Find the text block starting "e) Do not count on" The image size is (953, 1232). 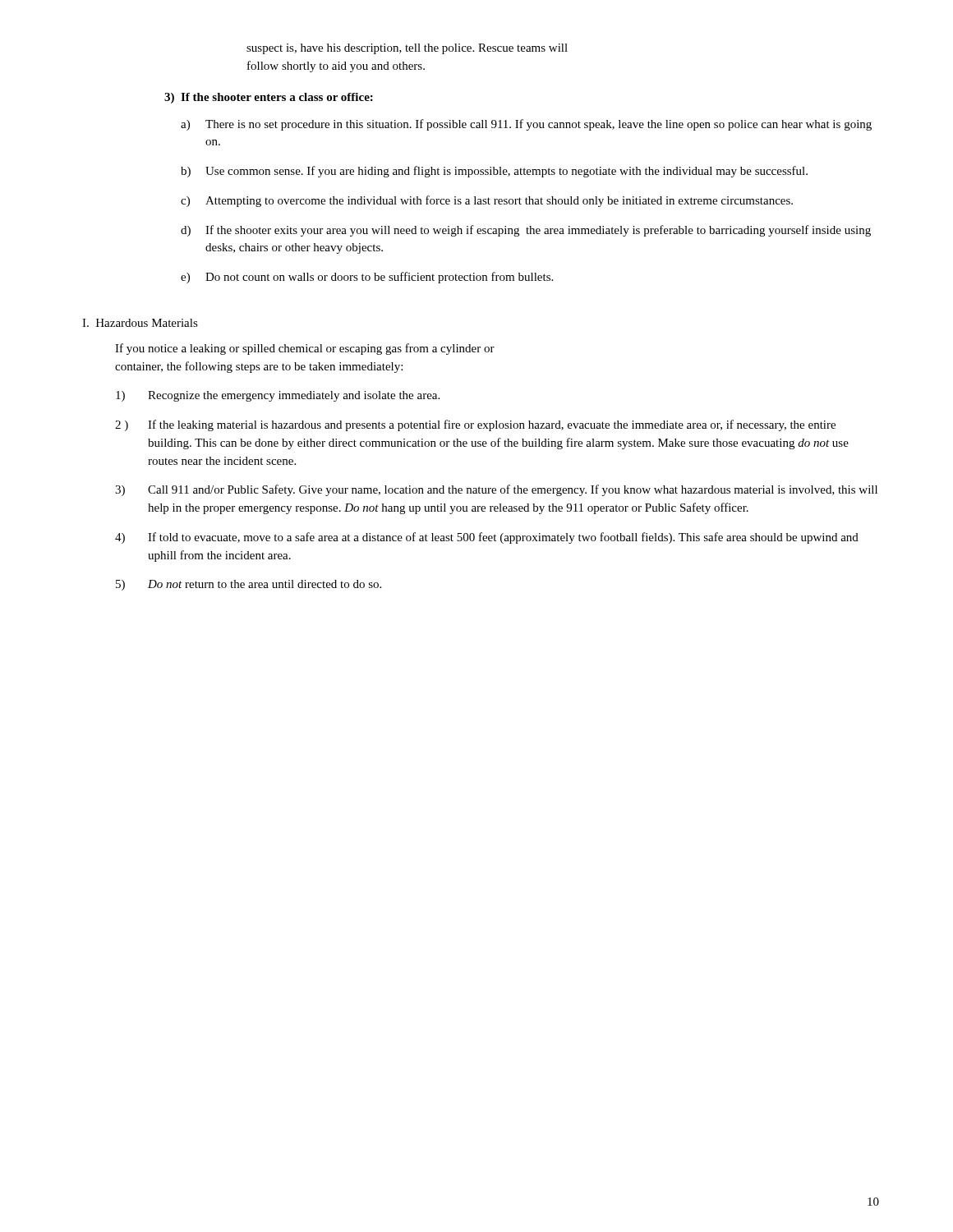(530, 278)
